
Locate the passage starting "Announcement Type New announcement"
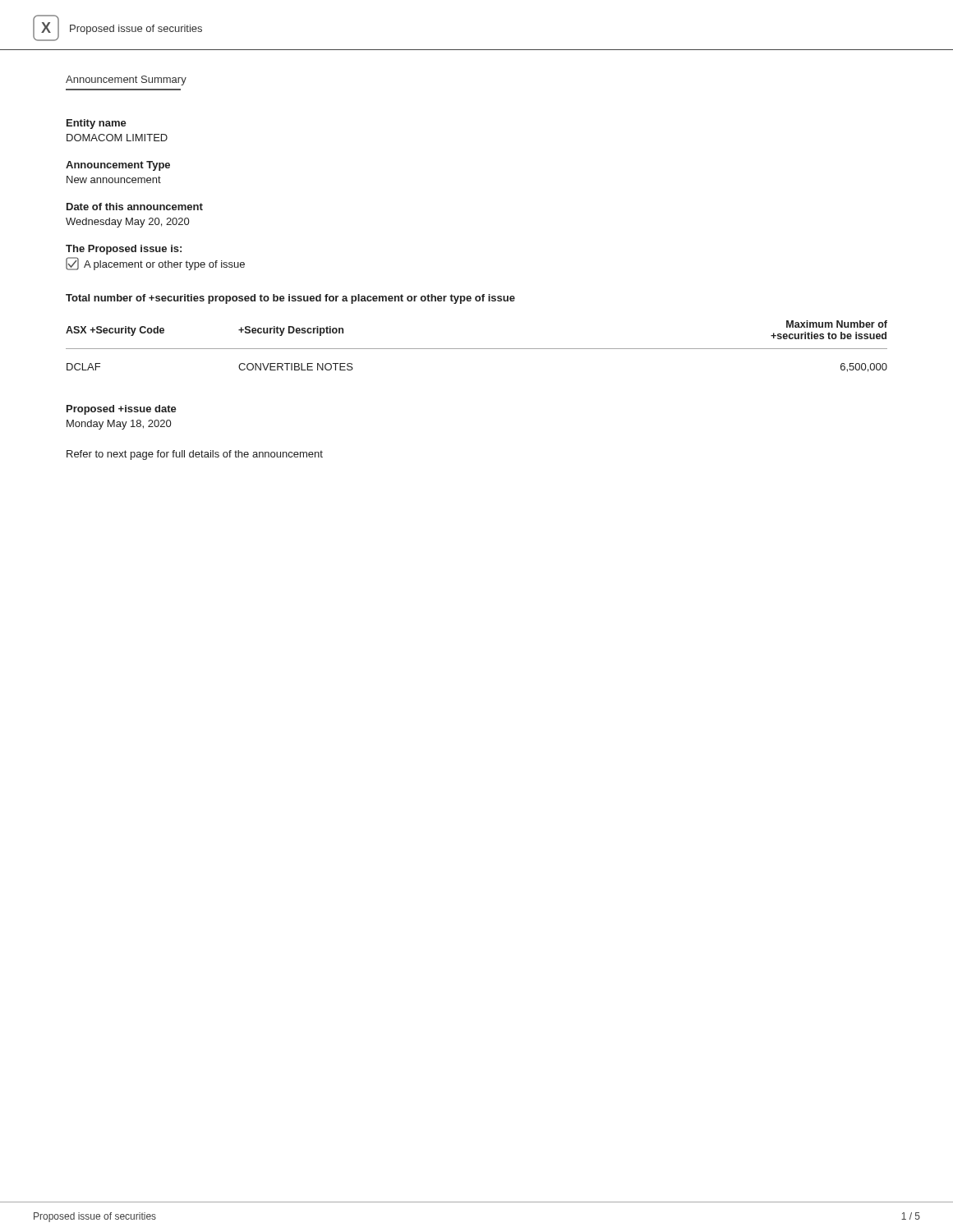(x=118, y=166)
